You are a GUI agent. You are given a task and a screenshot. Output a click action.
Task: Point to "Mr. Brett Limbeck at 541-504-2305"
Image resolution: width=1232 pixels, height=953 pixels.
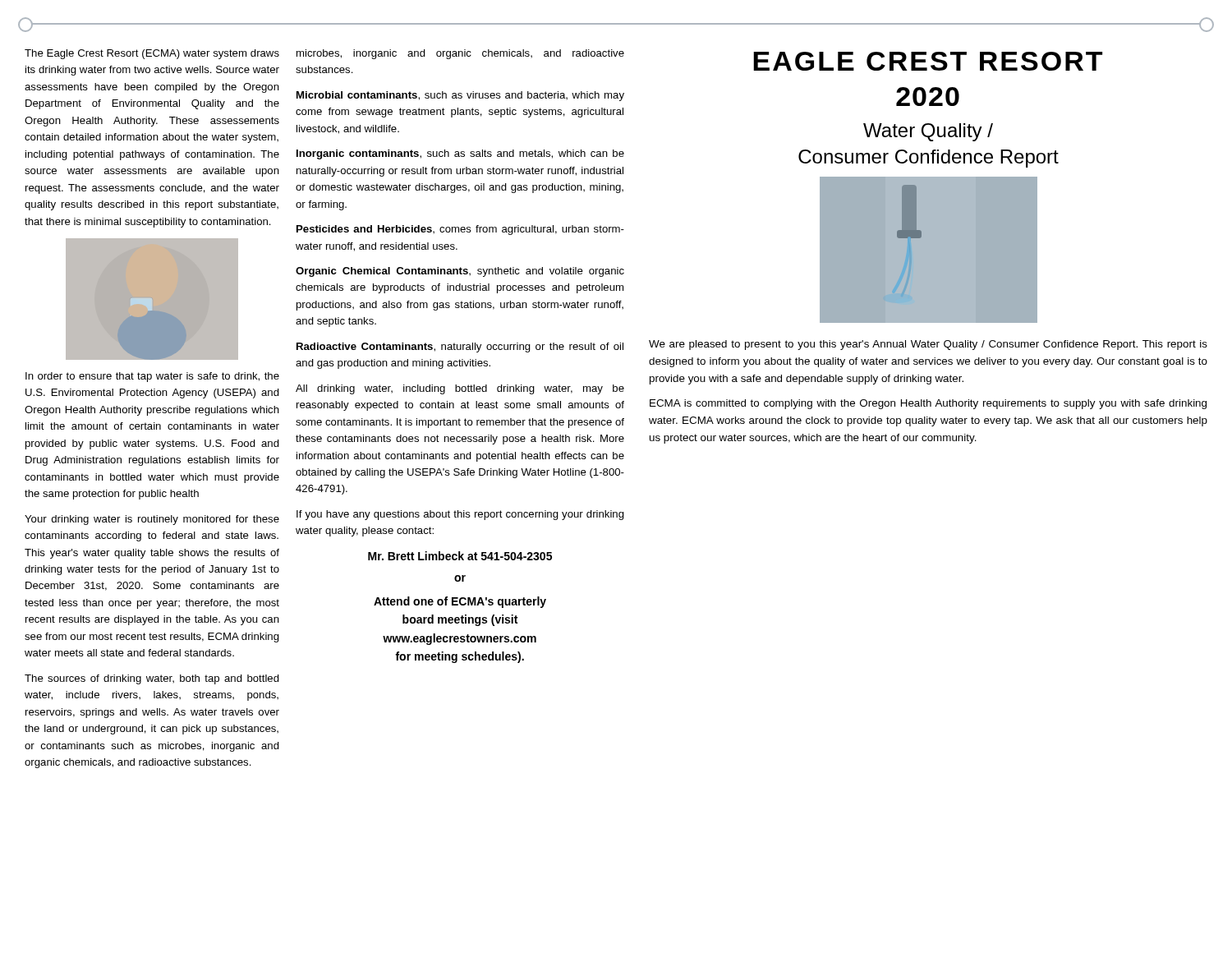[x=460, y=556]
